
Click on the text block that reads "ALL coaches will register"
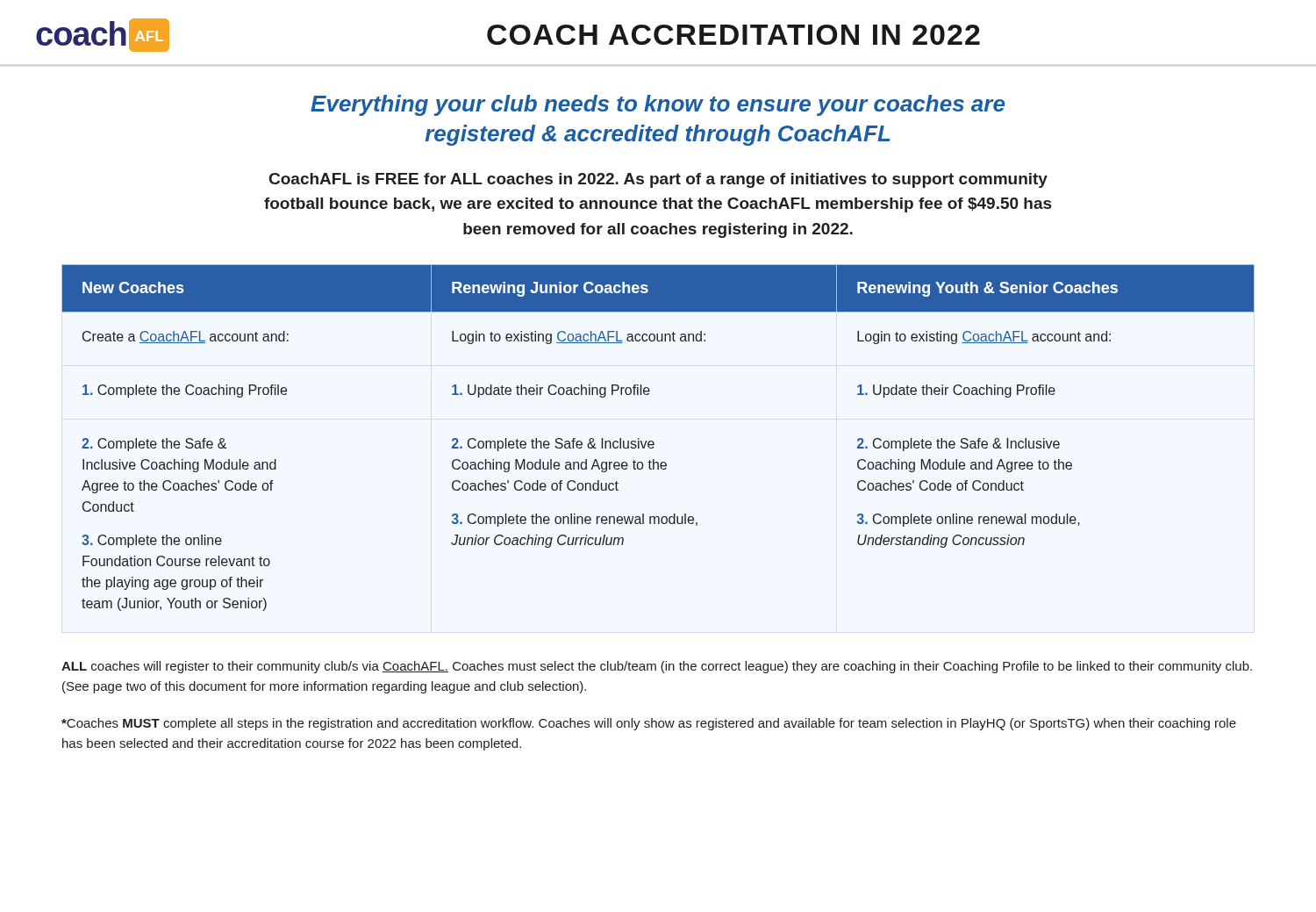coord(657,676)
